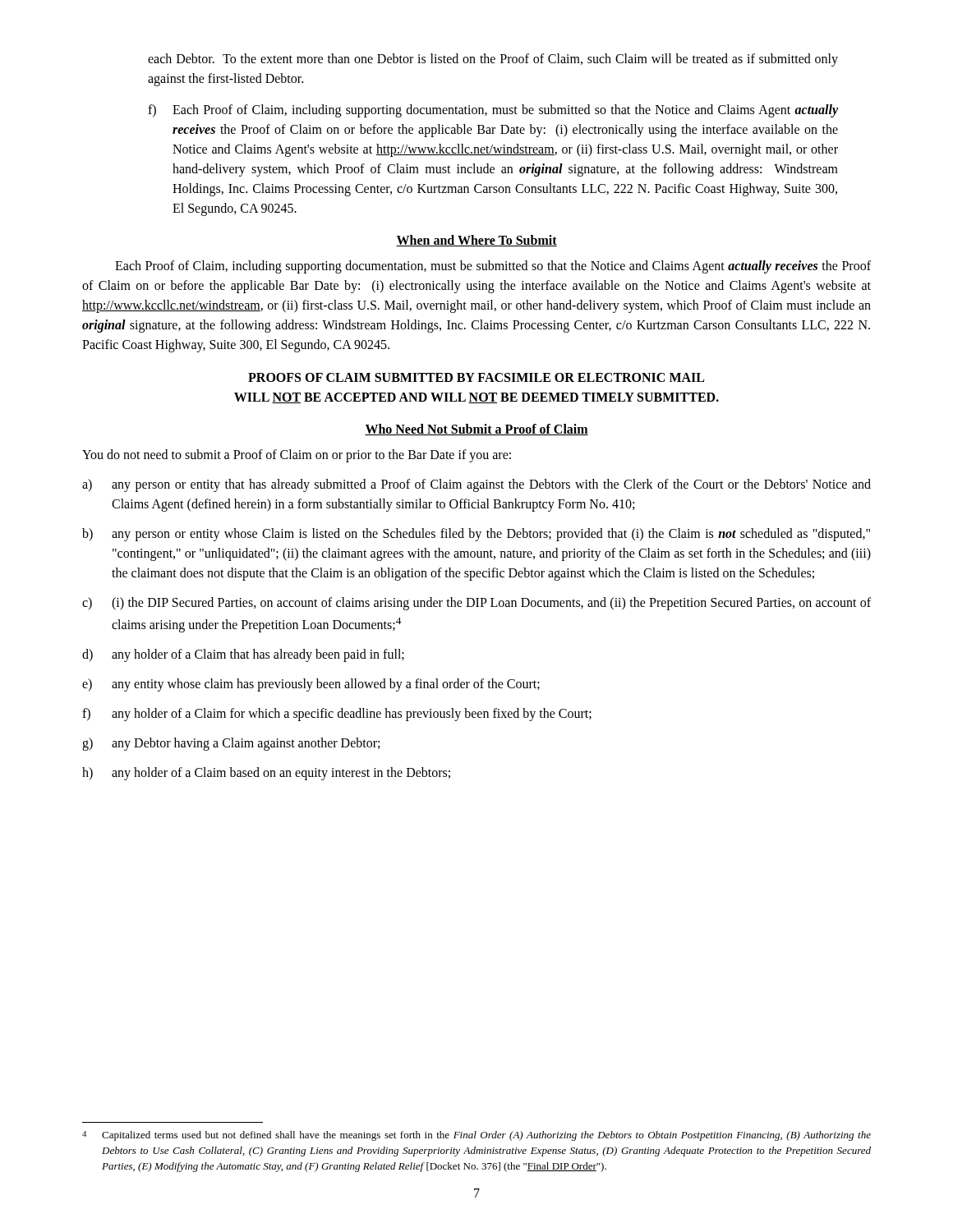Click on the section header with the text "When and Where To Submit"

(476, 240)
